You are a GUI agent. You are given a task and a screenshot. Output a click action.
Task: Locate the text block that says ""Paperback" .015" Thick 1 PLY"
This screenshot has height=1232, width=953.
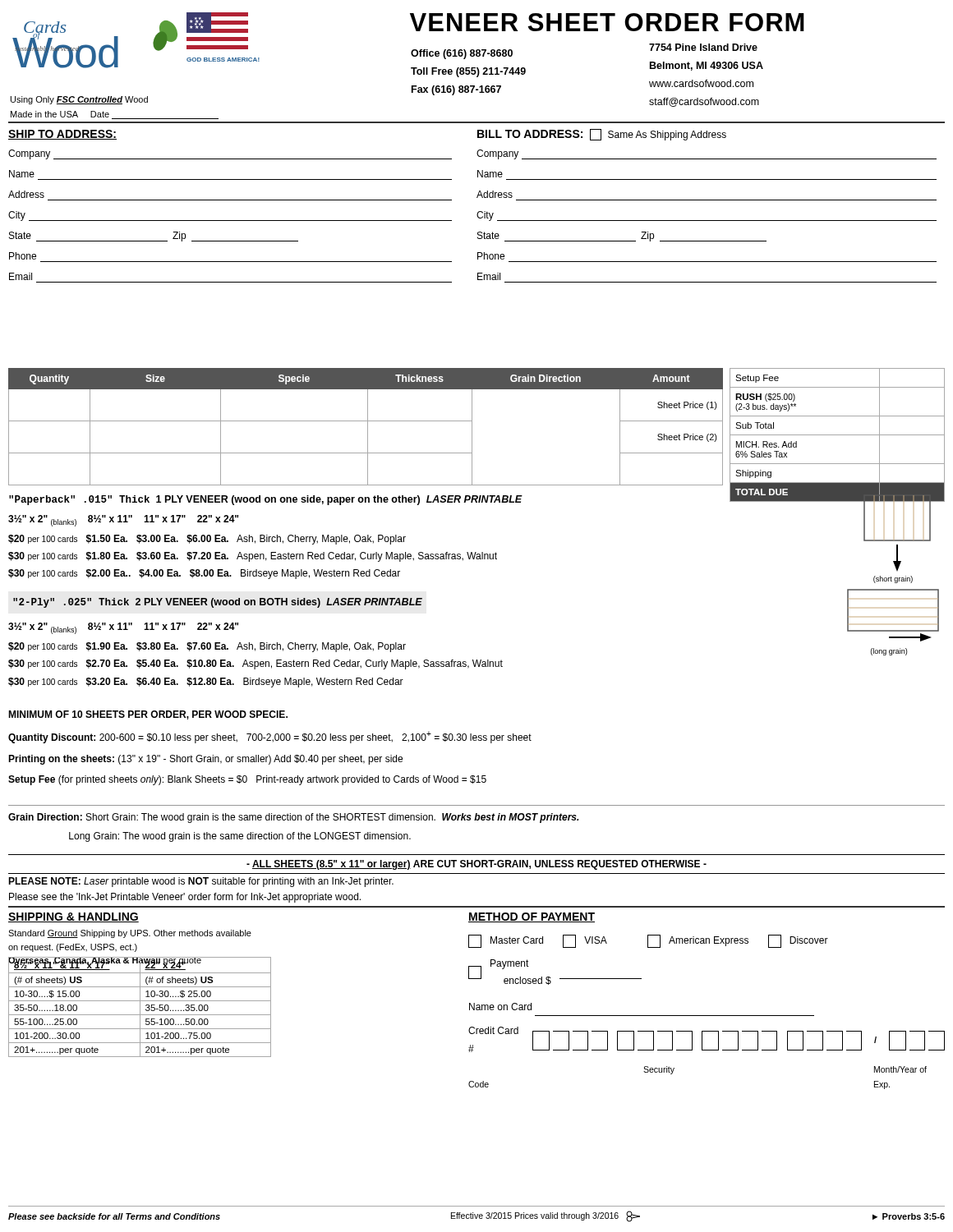click(366, 590)
